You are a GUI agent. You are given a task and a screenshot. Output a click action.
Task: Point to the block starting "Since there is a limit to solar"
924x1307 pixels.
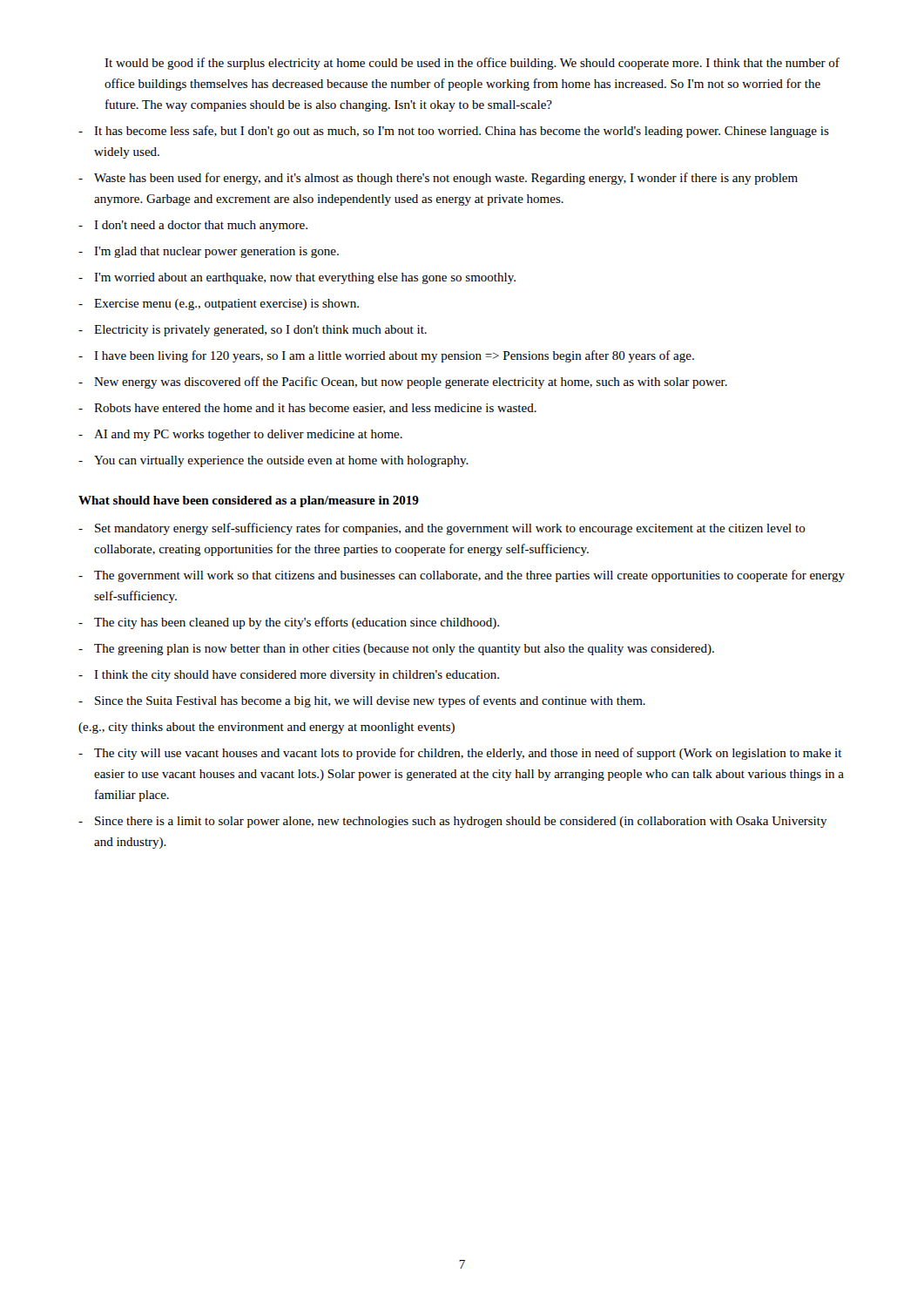[462, 831]
